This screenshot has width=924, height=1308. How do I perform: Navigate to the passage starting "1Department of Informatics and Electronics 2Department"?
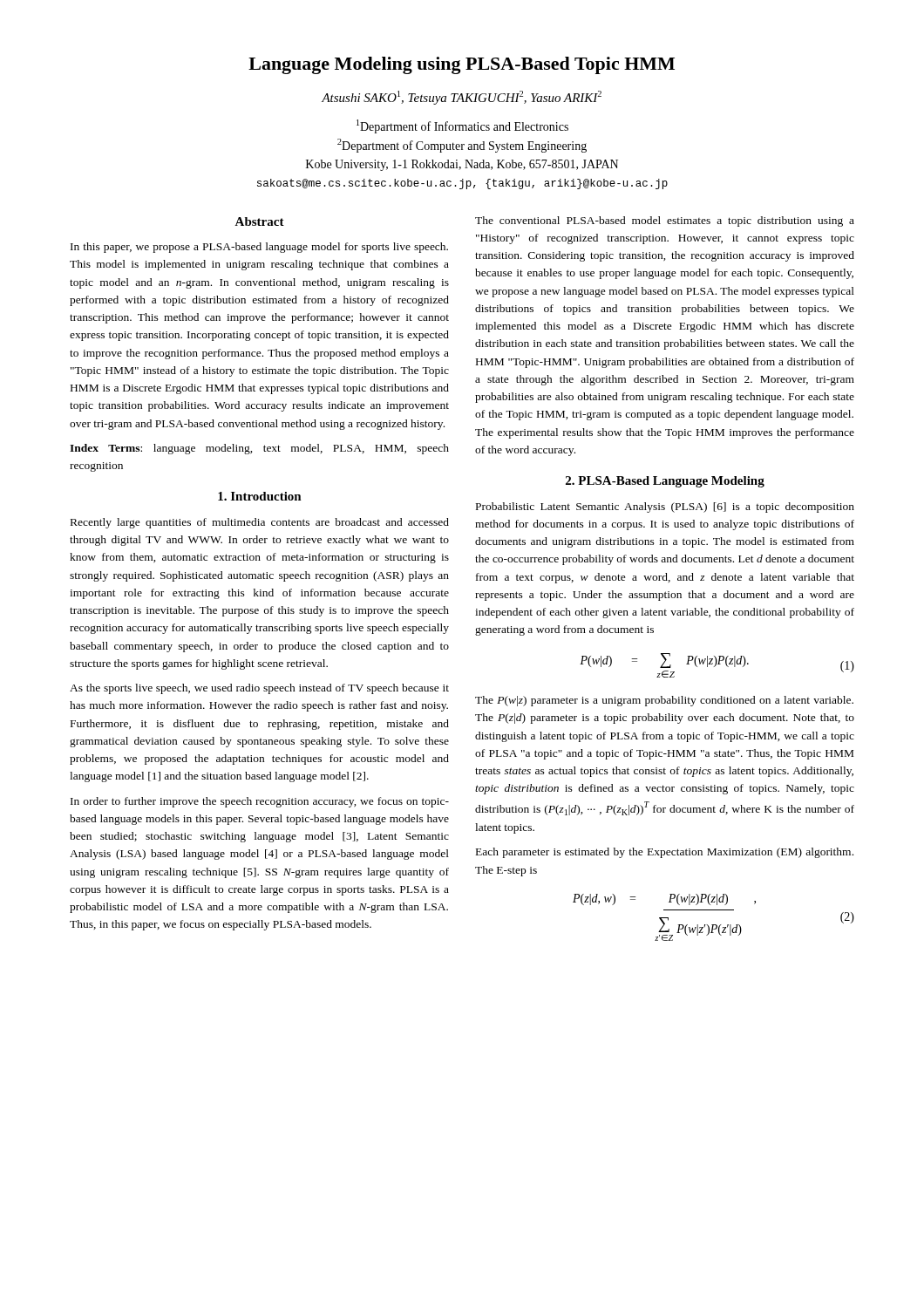tap(462, 154)
